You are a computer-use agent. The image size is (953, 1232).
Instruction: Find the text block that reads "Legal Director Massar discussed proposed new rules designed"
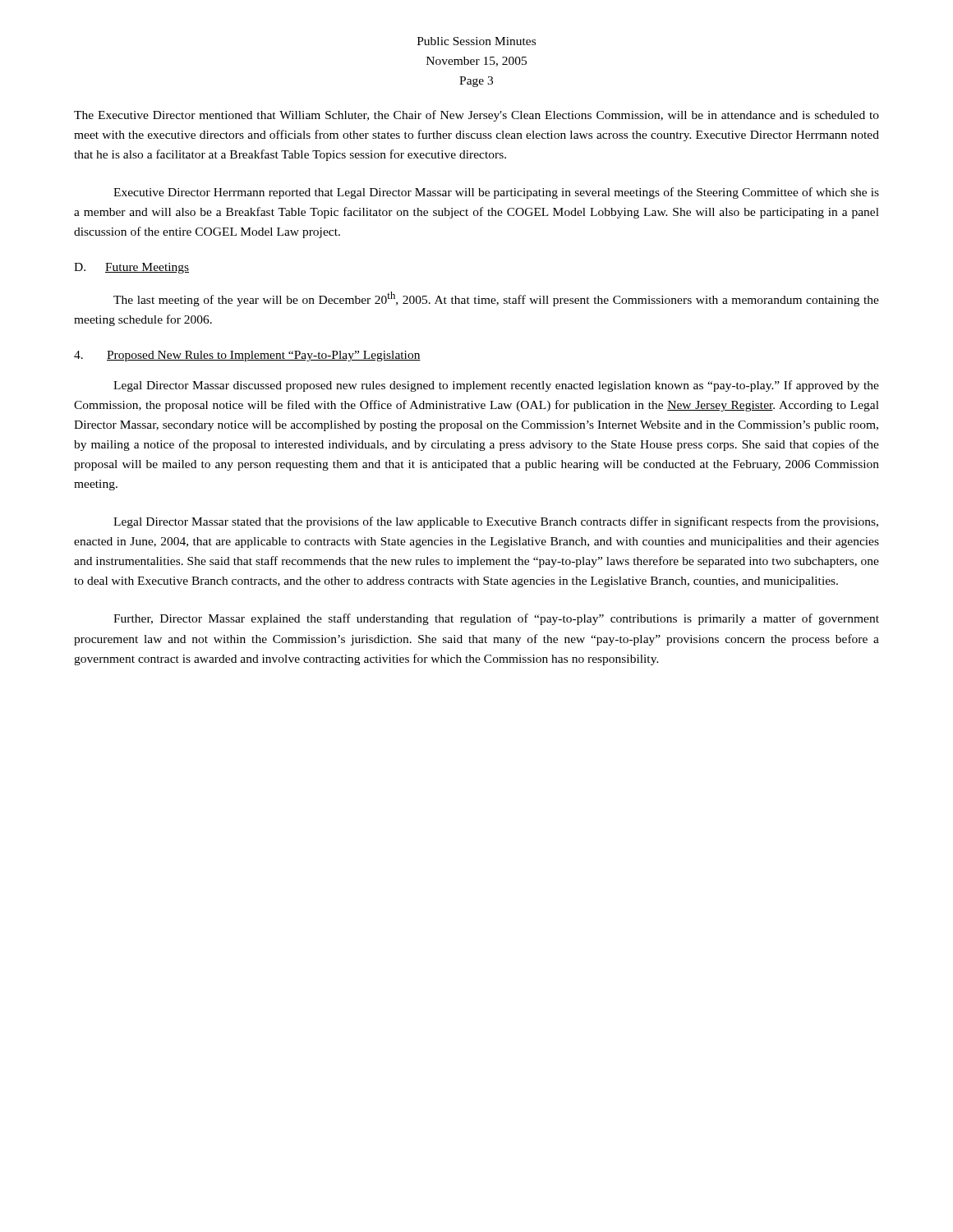point(476,434)
